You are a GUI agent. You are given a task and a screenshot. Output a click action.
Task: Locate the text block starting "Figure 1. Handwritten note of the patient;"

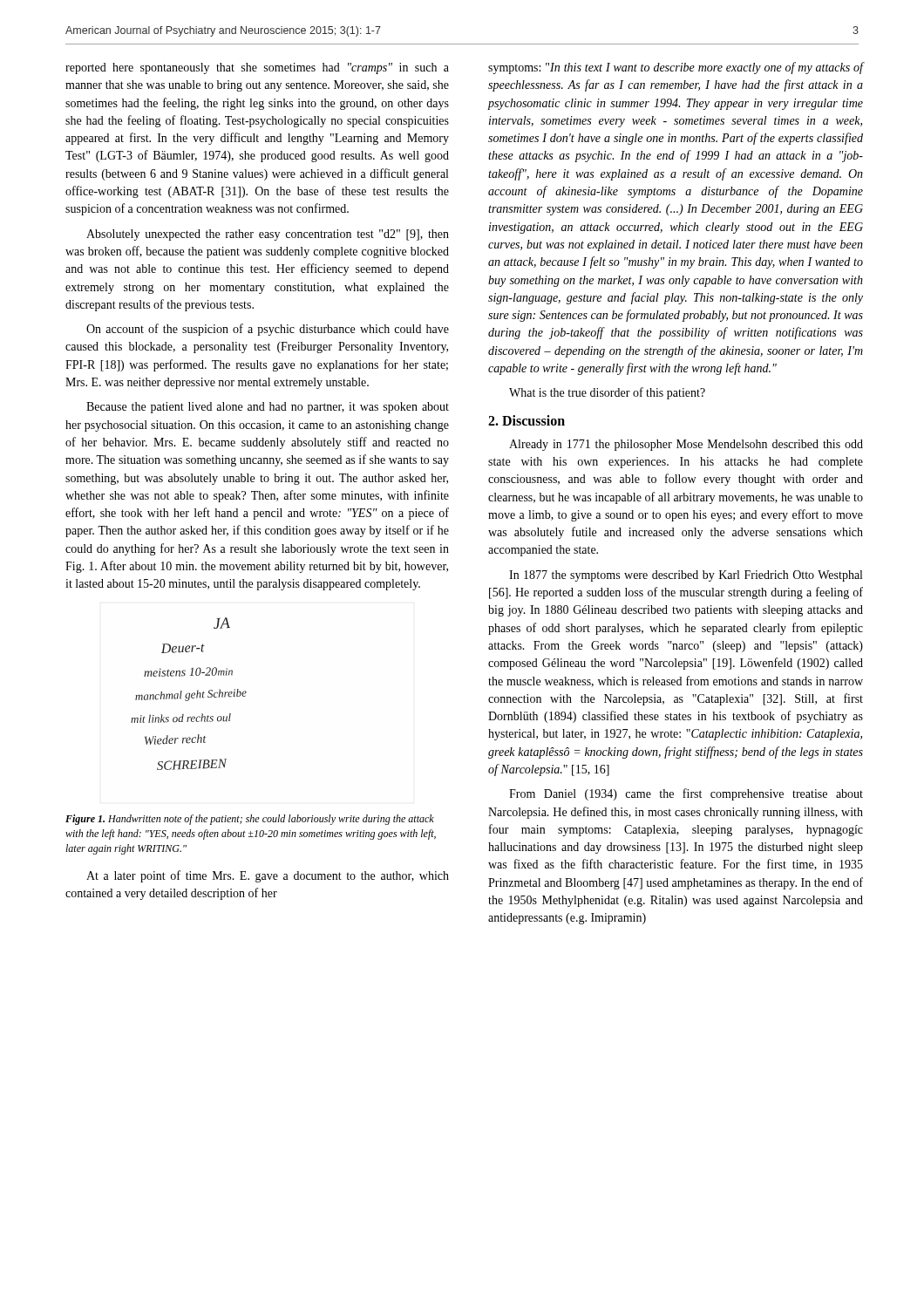coord(257,834)
